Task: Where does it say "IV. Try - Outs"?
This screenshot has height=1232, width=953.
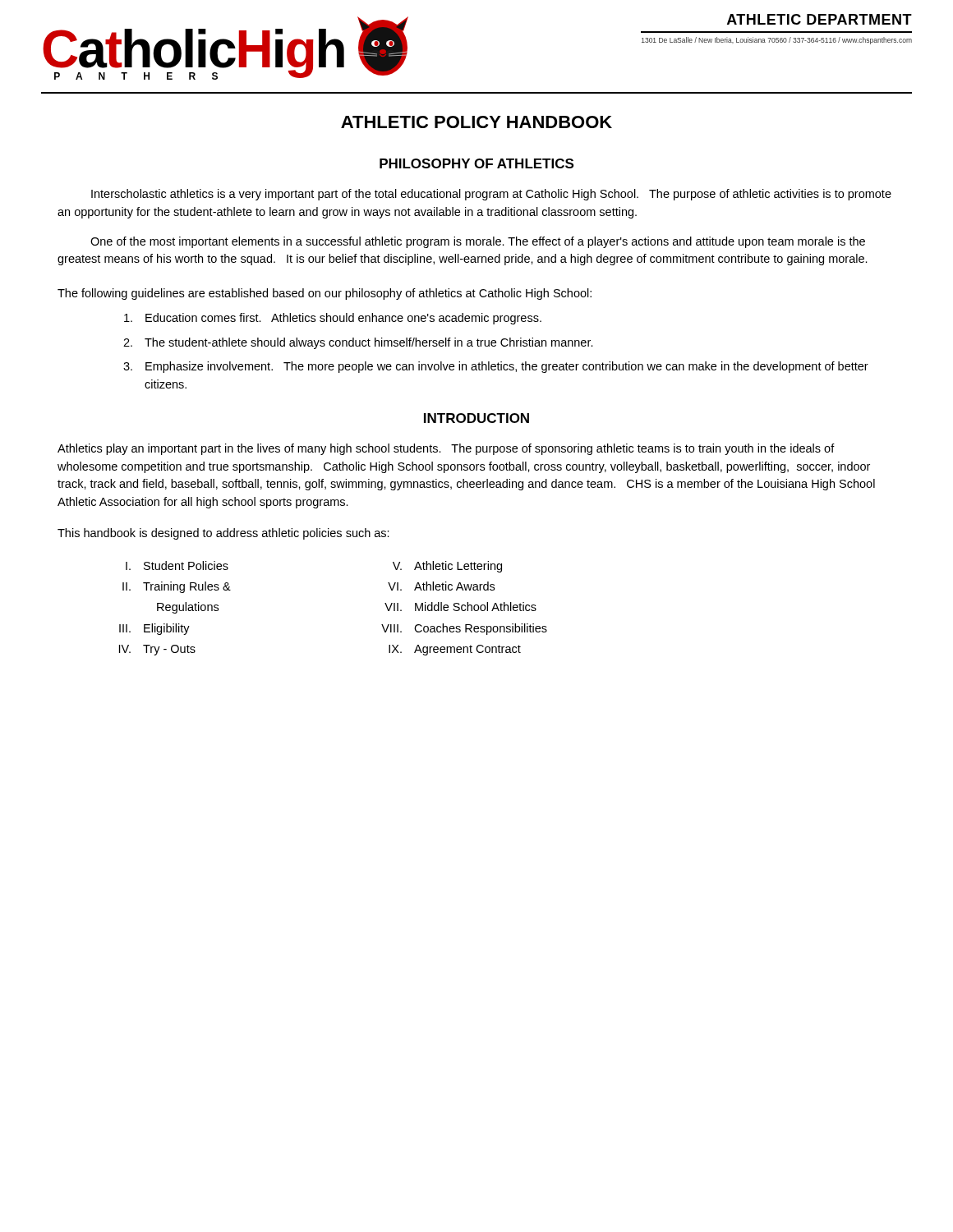Action: click(x=143, y=649)
